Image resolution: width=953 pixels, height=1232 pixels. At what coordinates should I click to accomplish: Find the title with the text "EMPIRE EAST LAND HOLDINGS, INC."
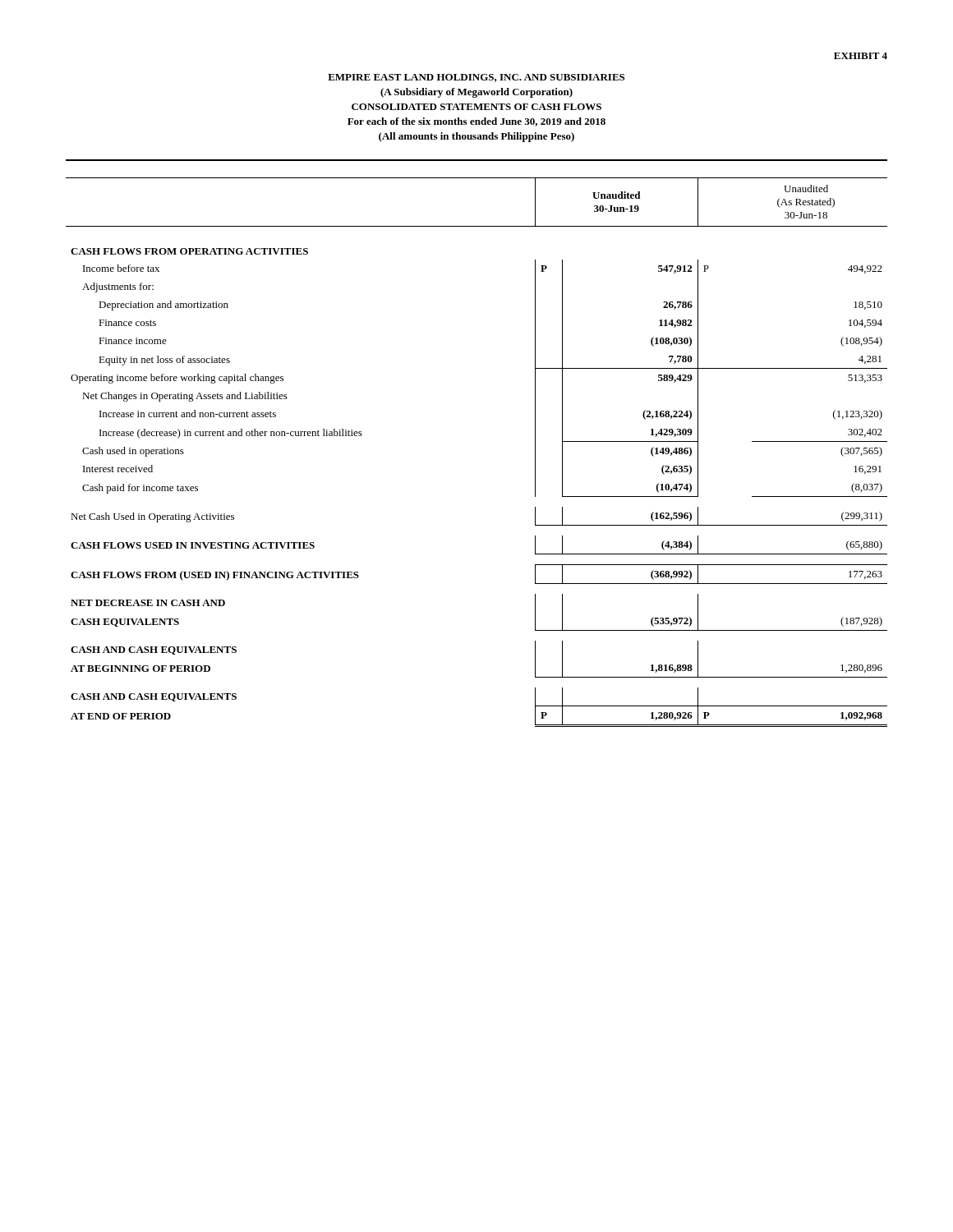tap(476, 107)
